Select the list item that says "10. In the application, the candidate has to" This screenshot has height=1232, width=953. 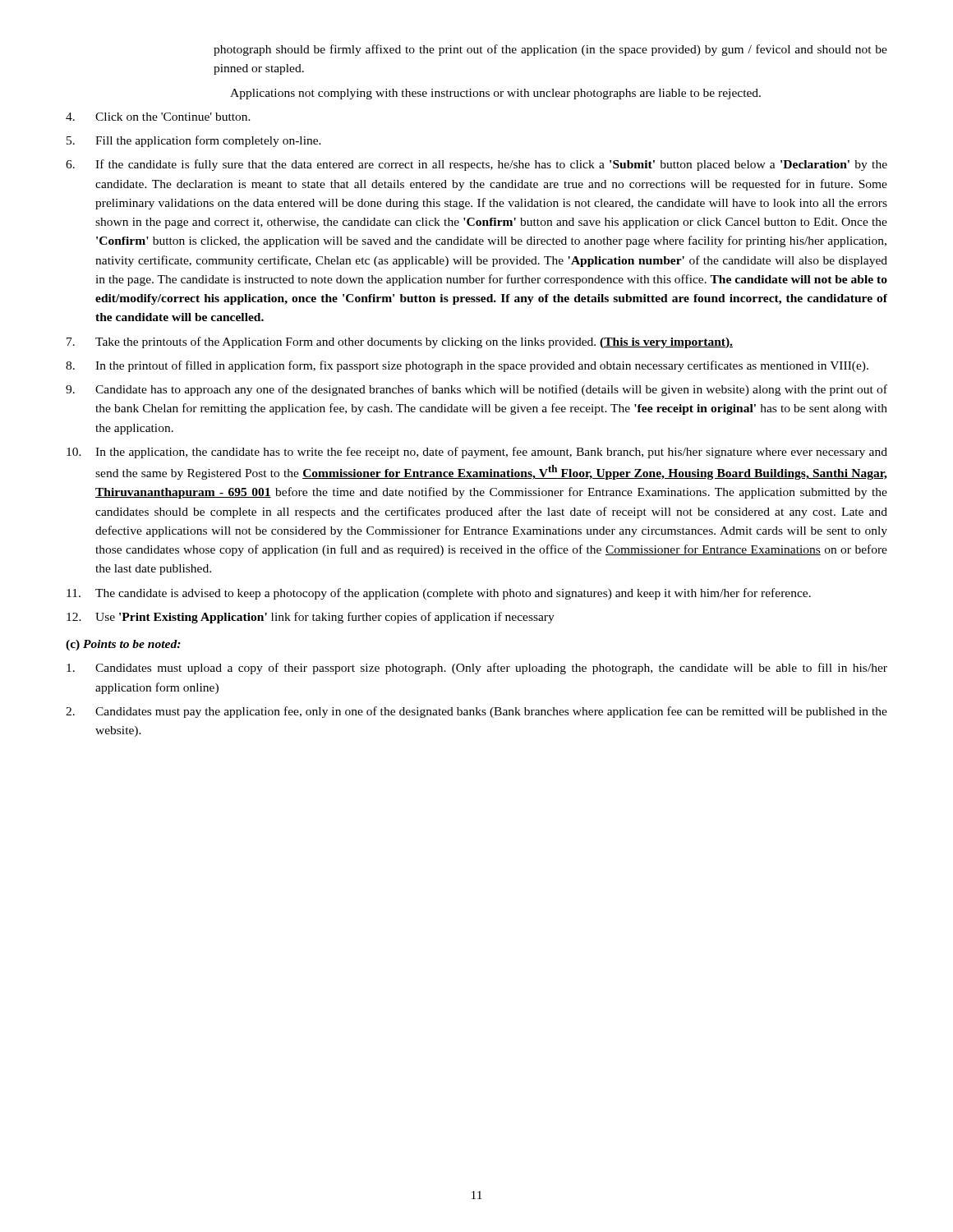pos(476,510)
